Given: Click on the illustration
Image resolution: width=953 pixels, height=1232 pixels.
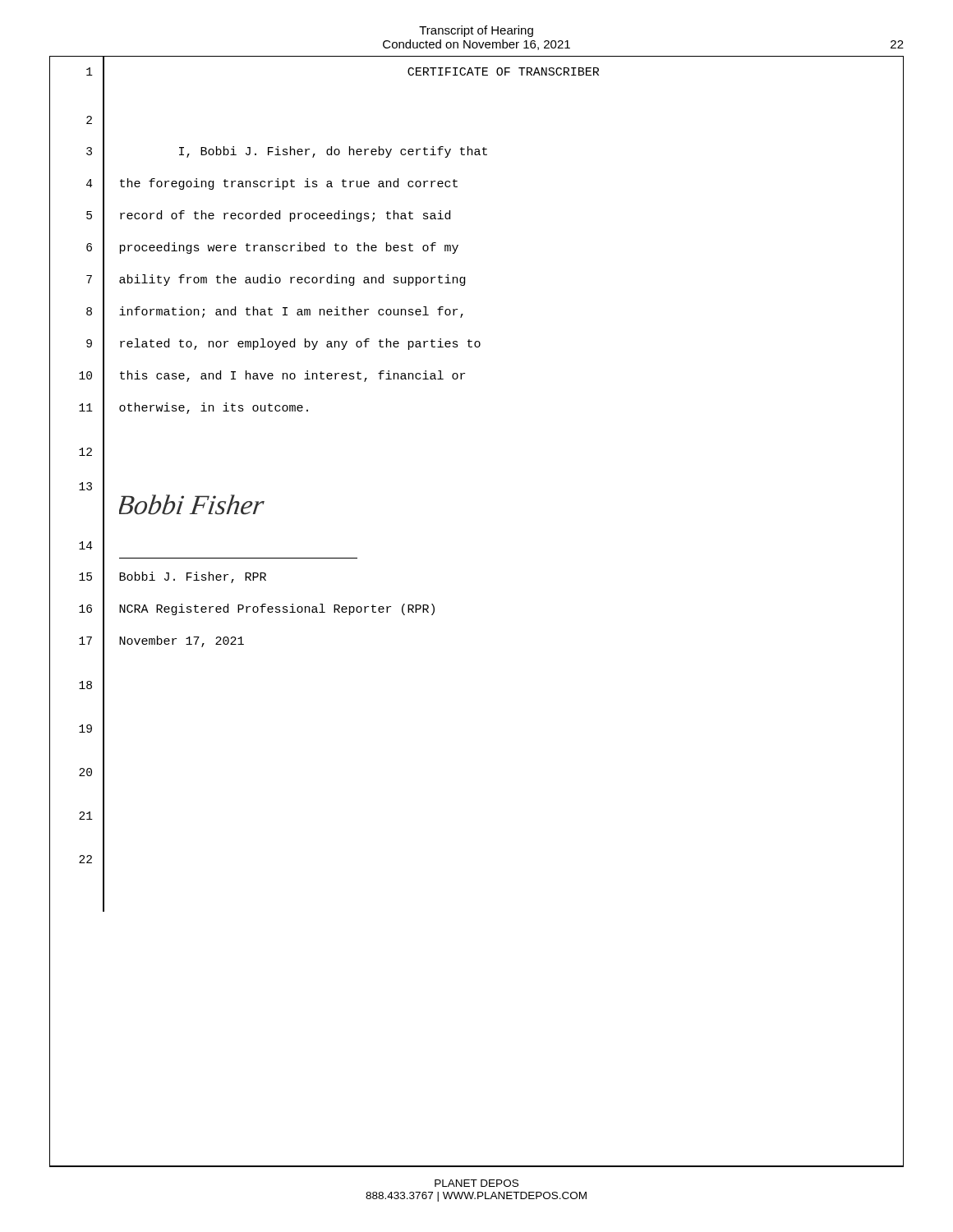Looking at the screenshot, I should [476, 499].
